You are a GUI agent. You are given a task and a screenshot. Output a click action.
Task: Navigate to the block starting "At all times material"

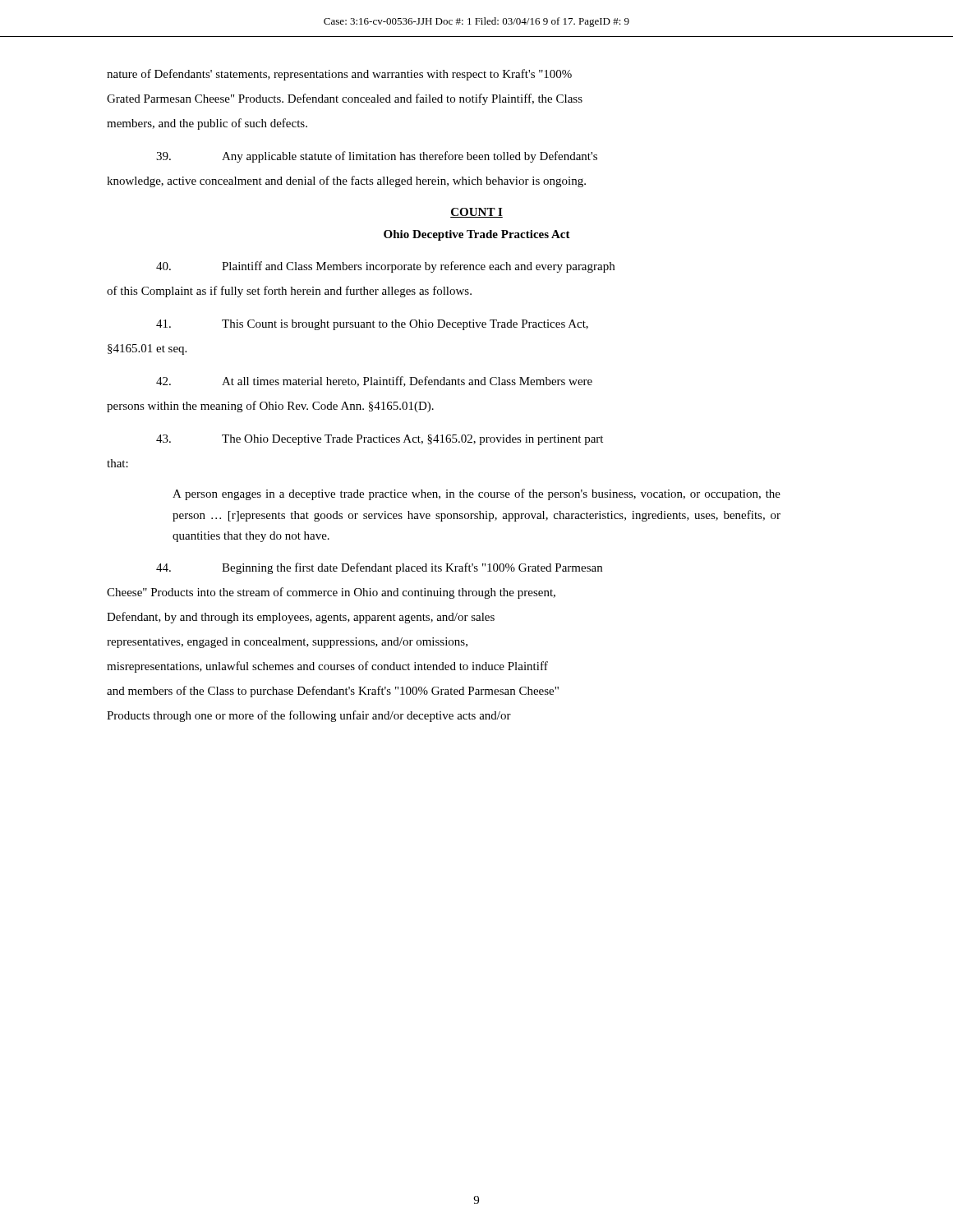click(x=476, y=381)
